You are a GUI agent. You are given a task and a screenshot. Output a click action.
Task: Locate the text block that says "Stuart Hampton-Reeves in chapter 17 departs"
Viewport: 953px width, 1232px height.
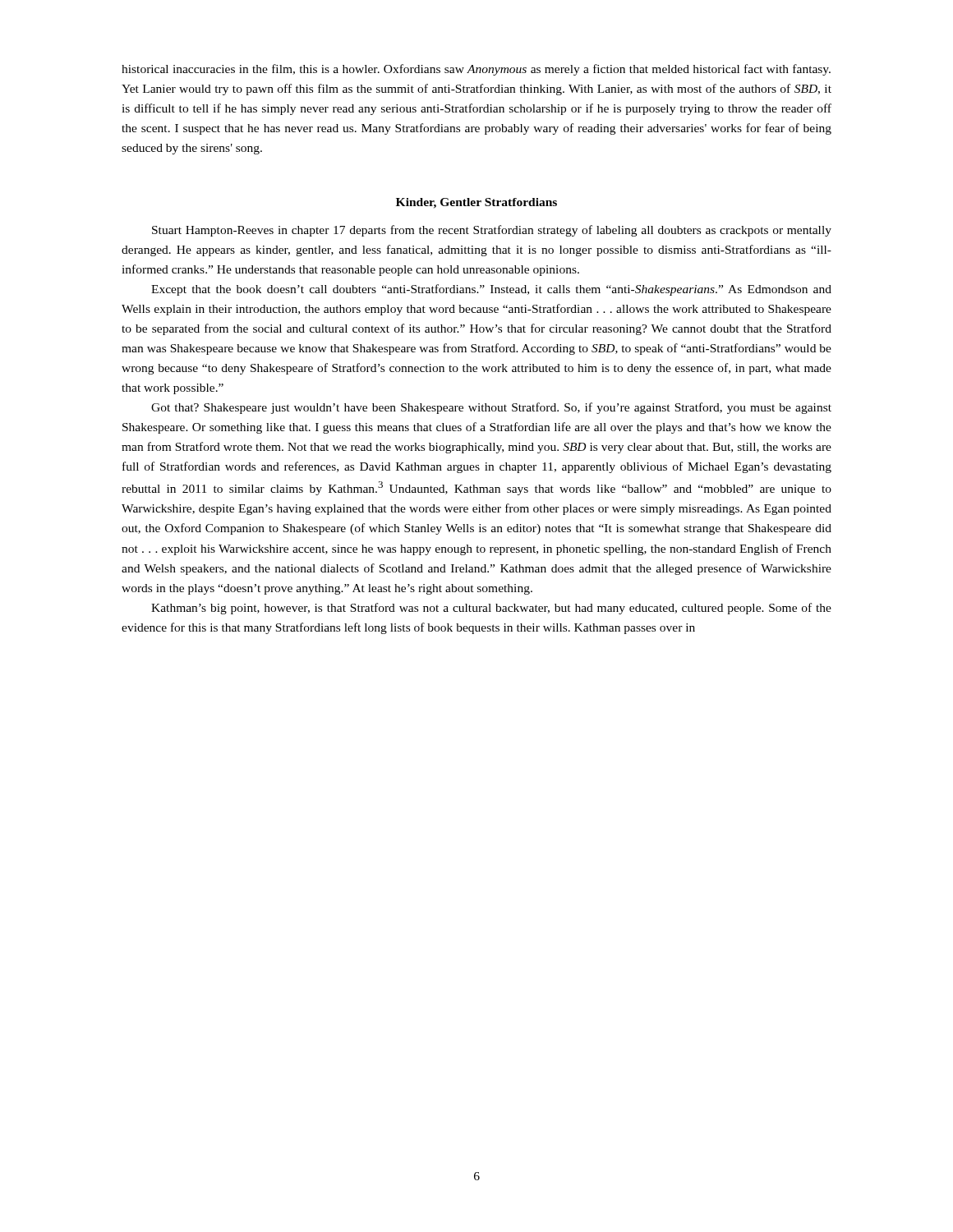[x=476, y=249]
